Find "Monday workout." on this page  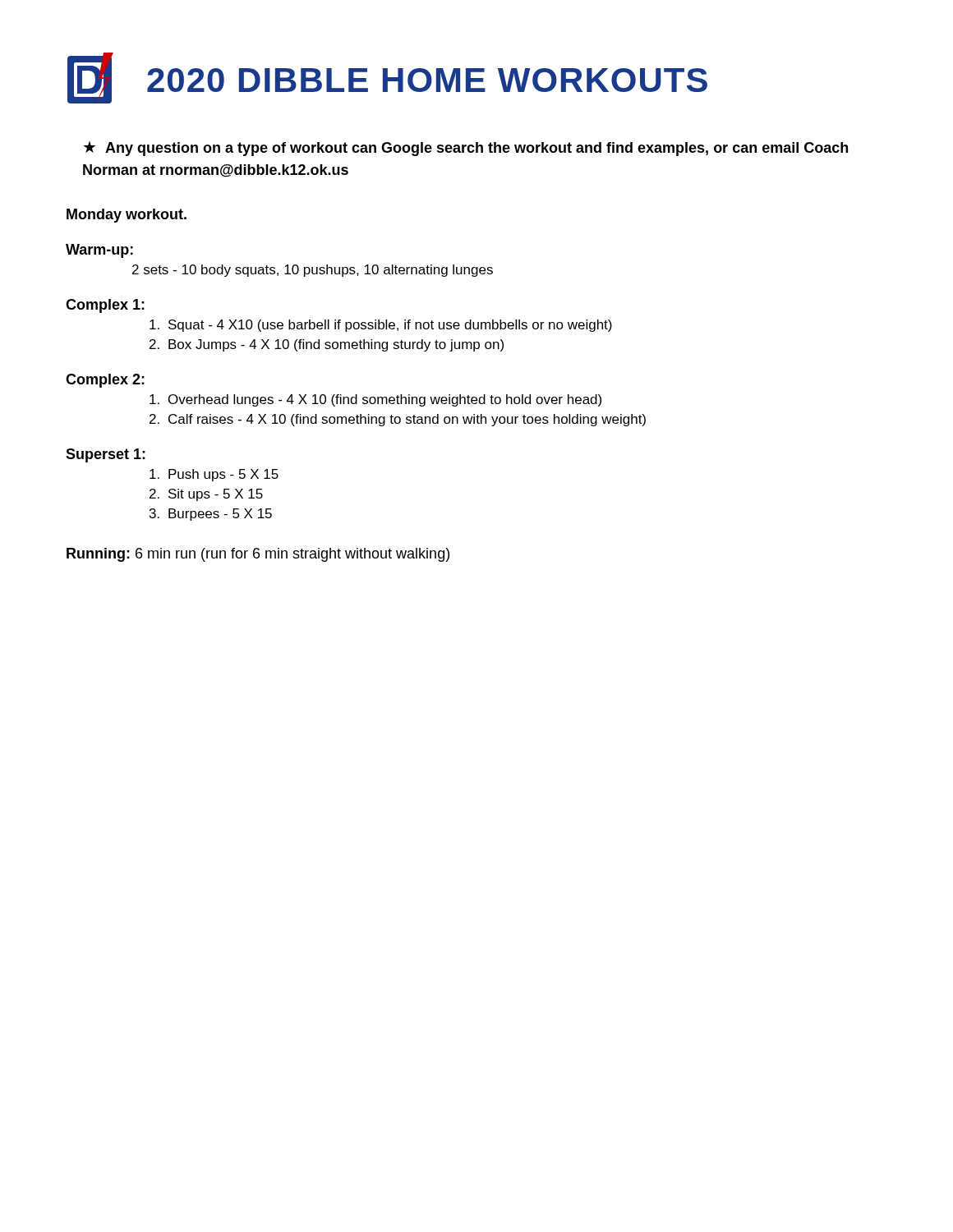pos(127,216)
